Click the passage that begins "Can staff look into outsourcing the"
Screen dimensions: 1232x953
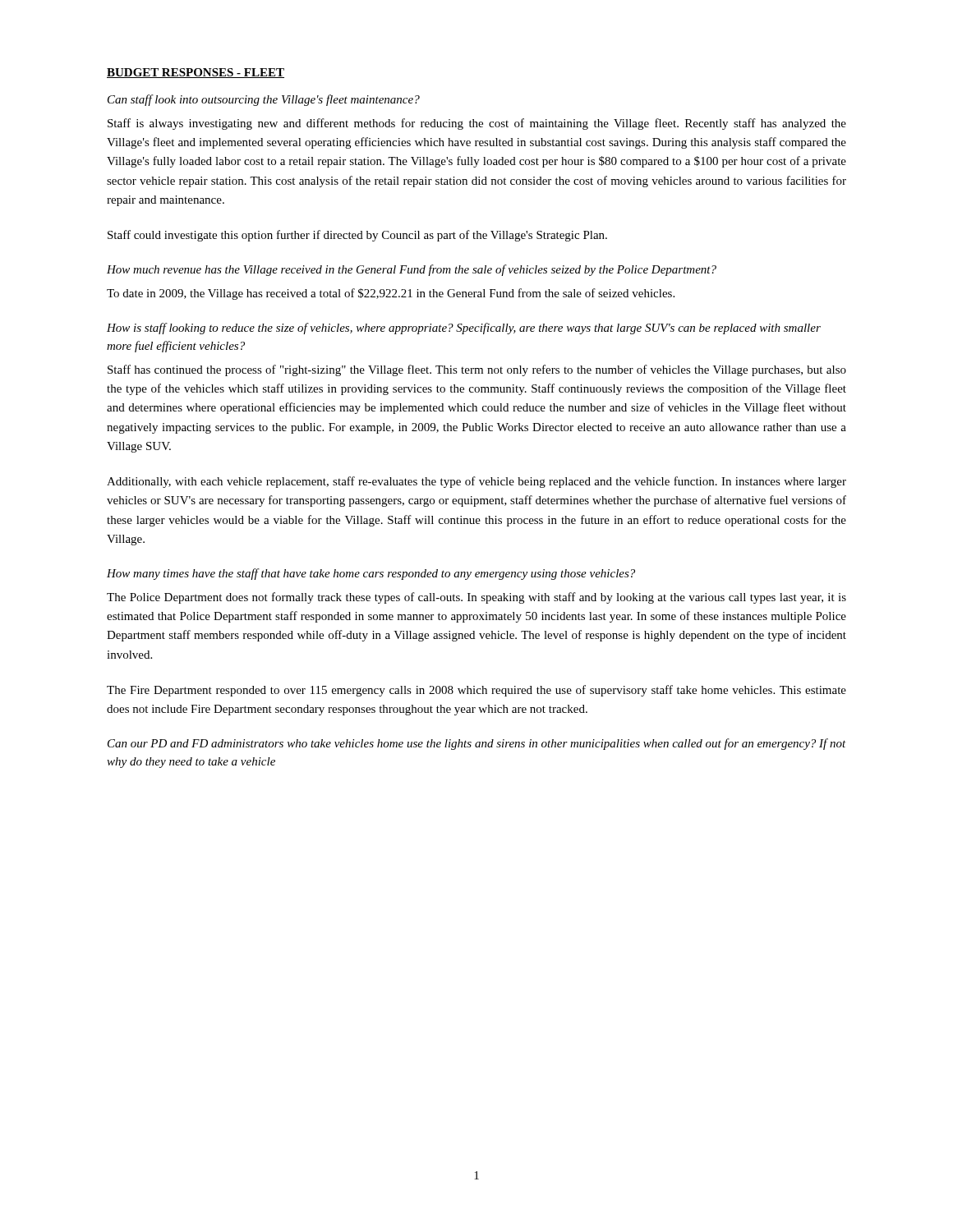[x=476, y=150]
